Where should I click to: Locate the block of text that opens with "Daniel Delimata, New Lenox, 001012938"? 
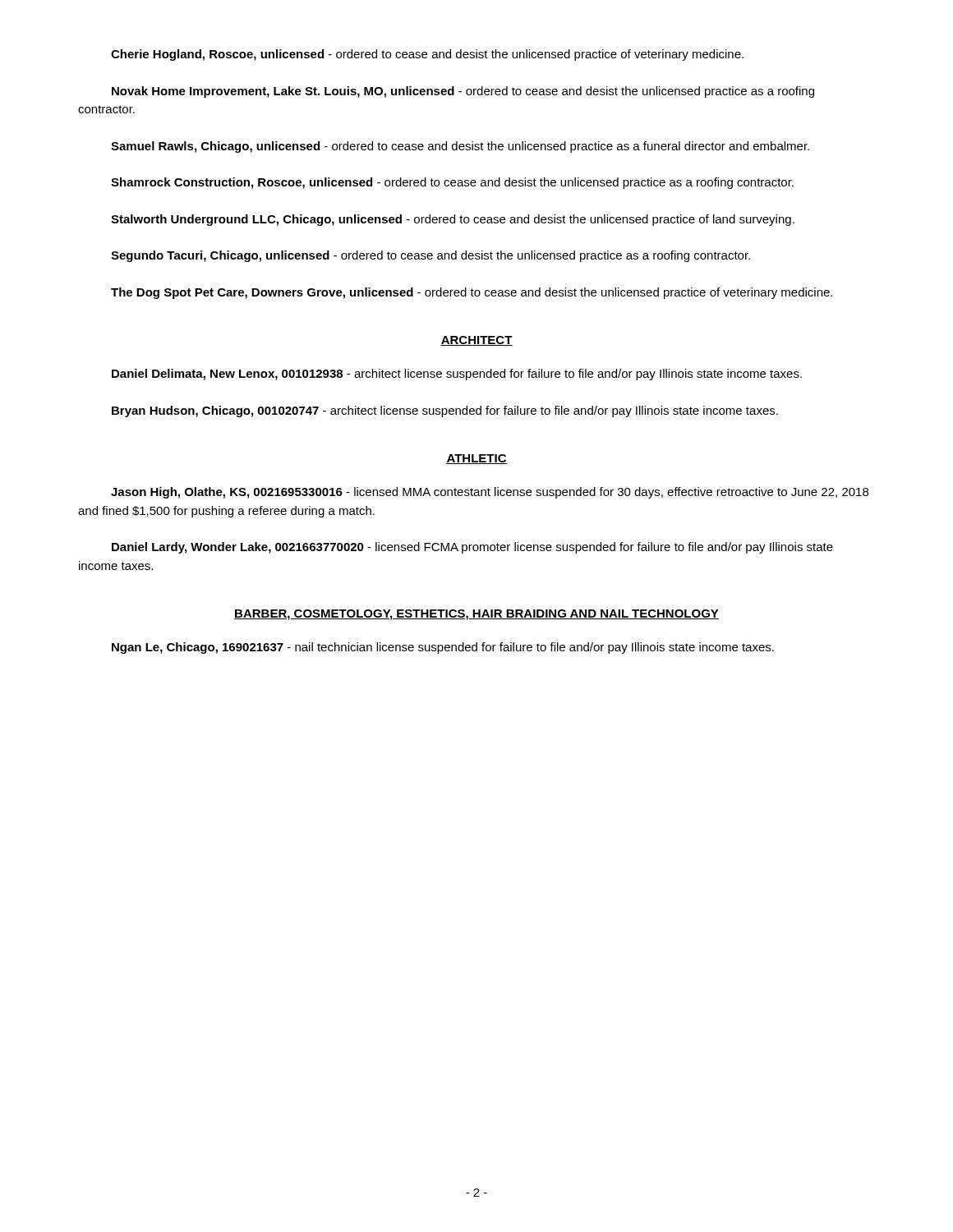click(x=476, y=374)
